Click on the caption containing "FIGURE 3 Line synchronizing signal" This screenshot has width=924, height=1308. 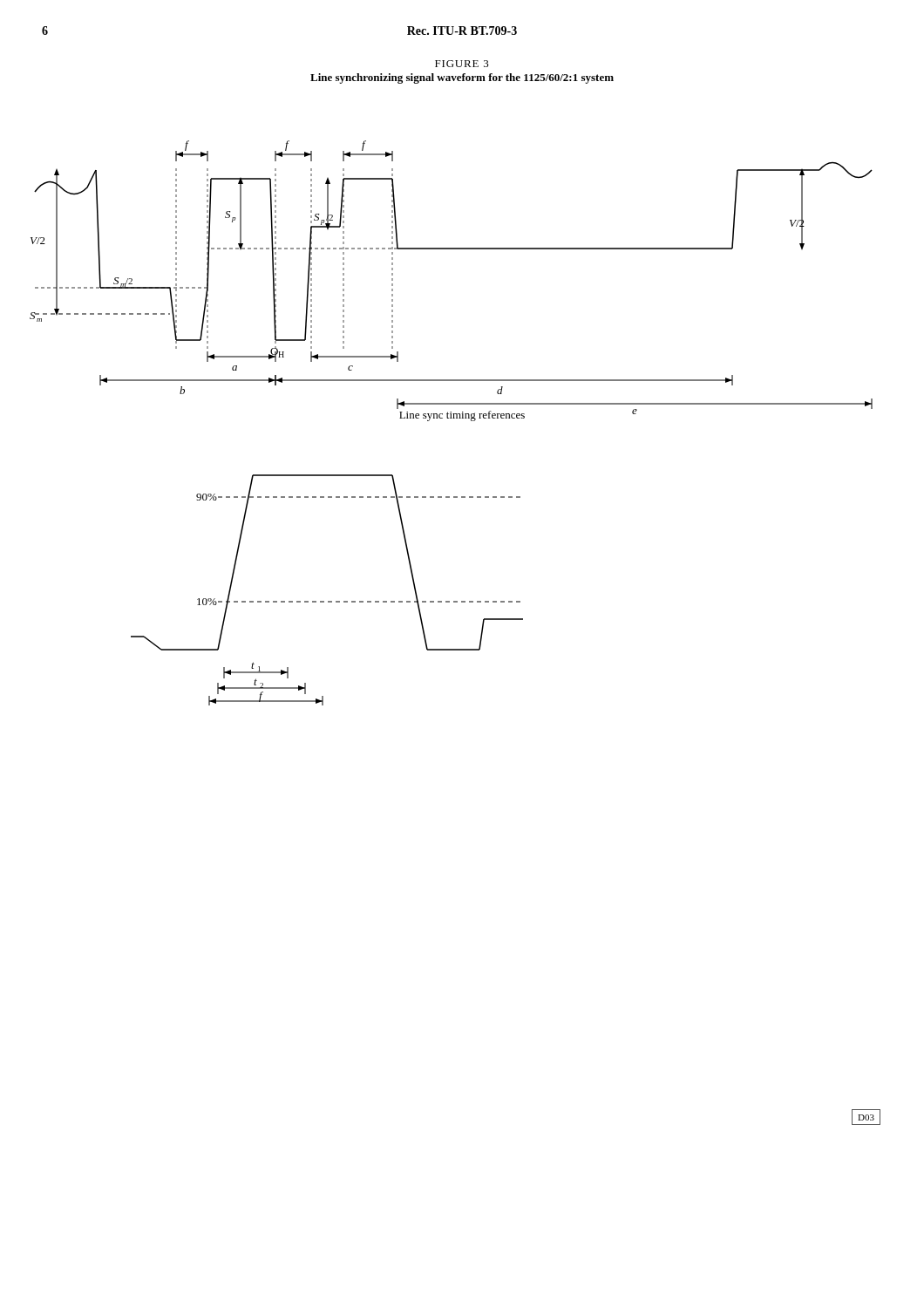point(462,71)
